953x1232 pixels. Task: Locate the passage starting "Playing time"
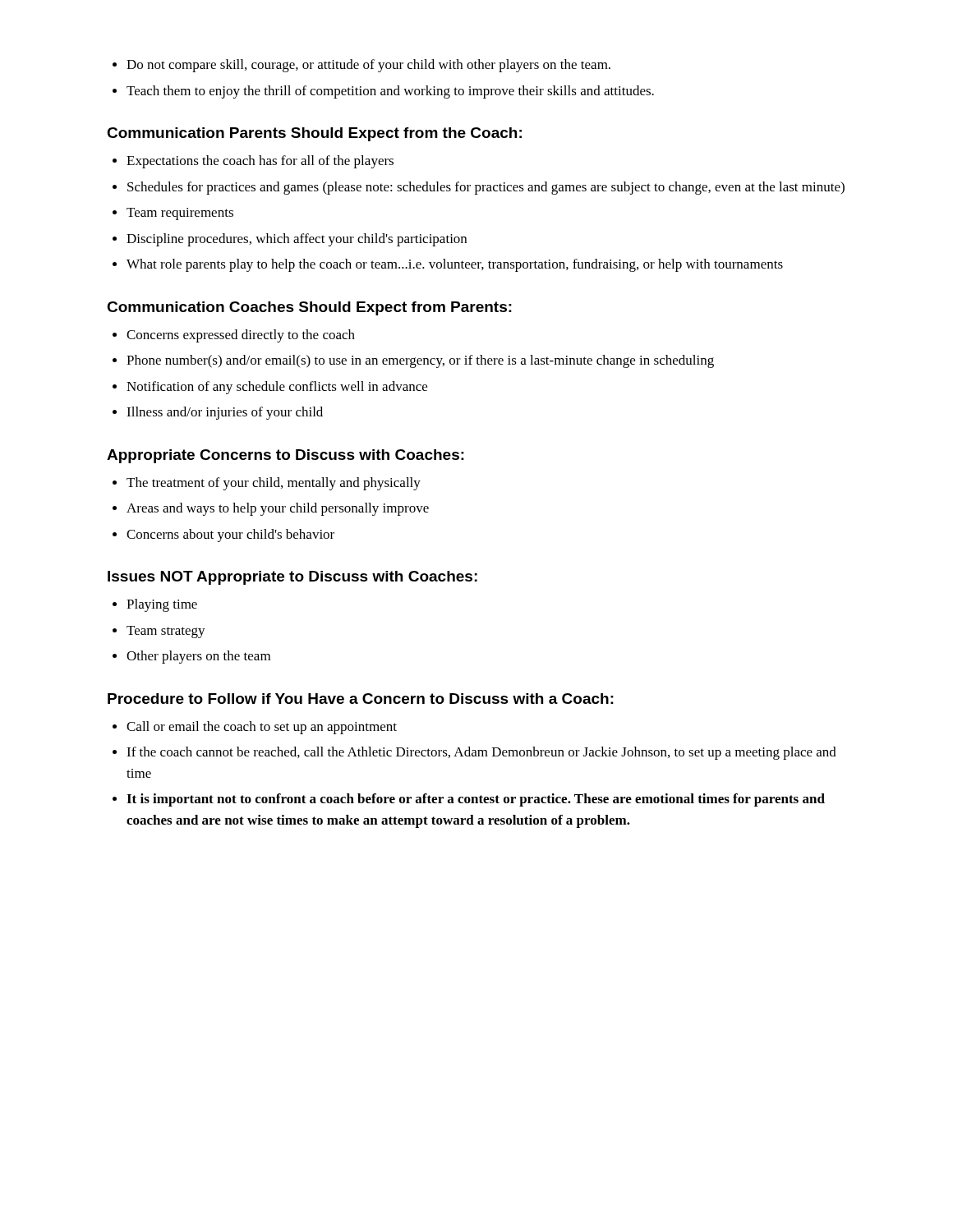(162, 604)
